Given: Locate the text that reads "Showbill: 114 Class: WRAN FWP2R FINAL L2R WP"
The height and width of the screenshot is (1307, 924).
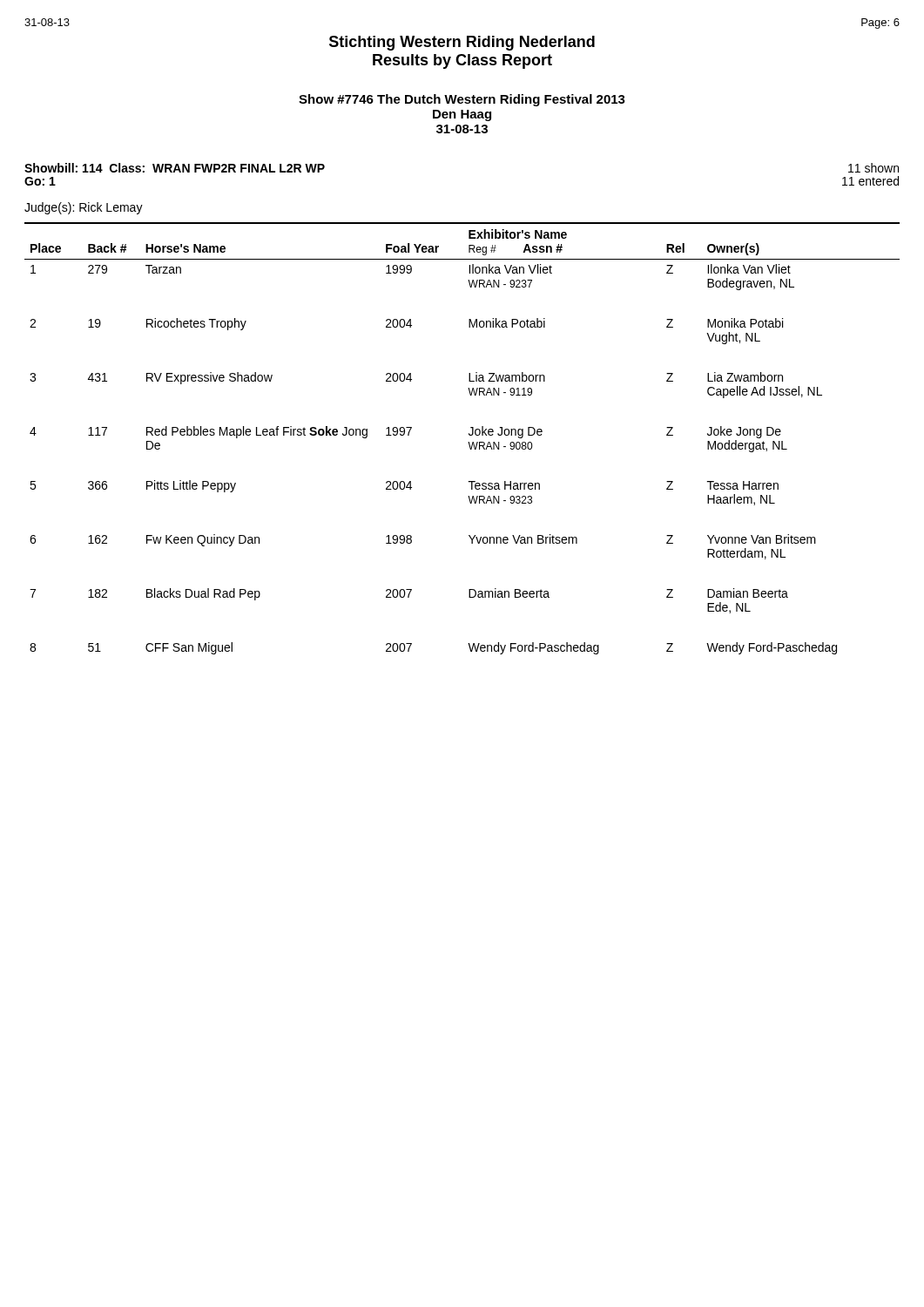Looking at the screenshot, I should (x=175, y=168).
